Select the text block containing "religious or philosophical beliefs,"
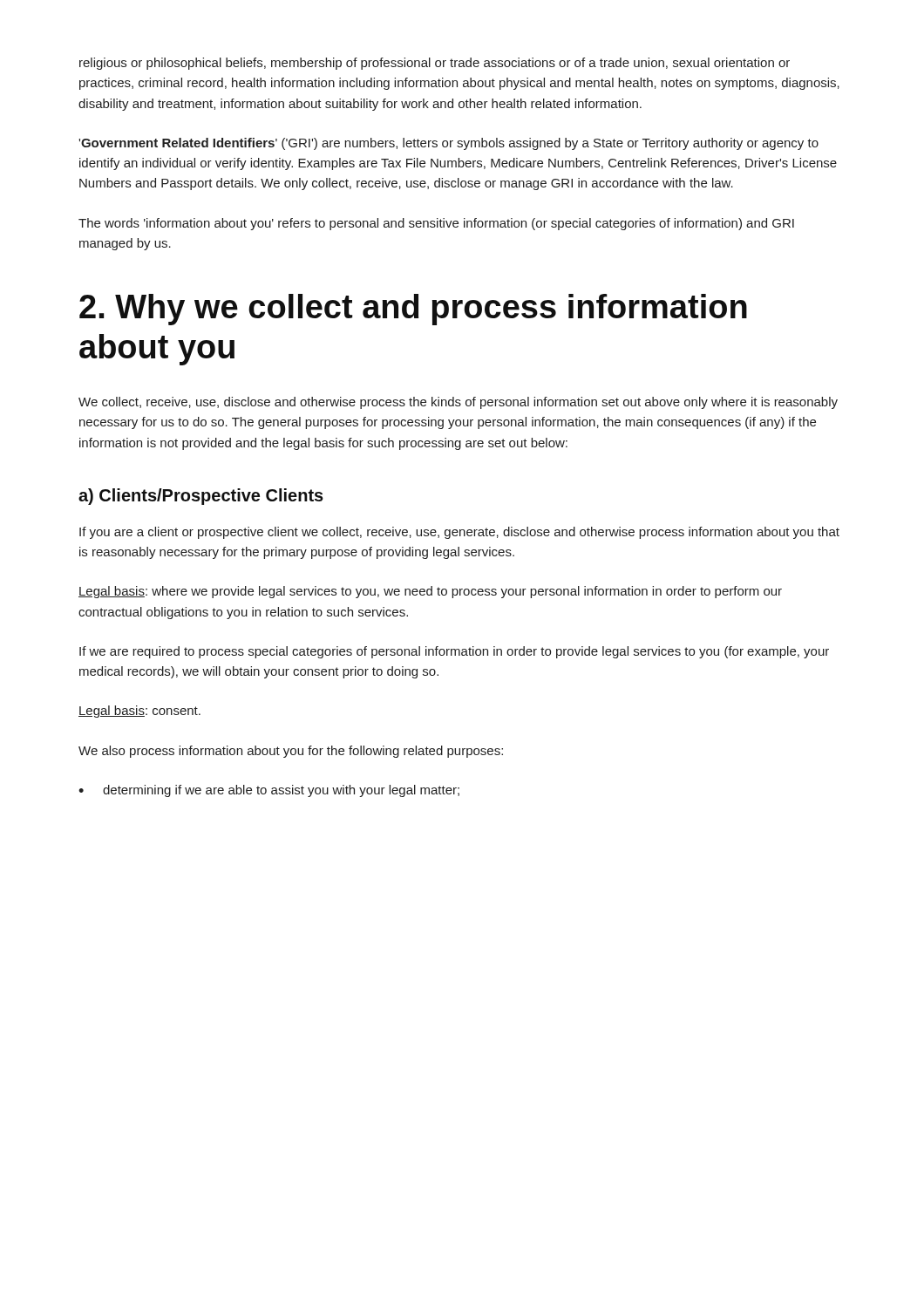This screenshot has width=924, height=1308. click(x=459, y=83)
